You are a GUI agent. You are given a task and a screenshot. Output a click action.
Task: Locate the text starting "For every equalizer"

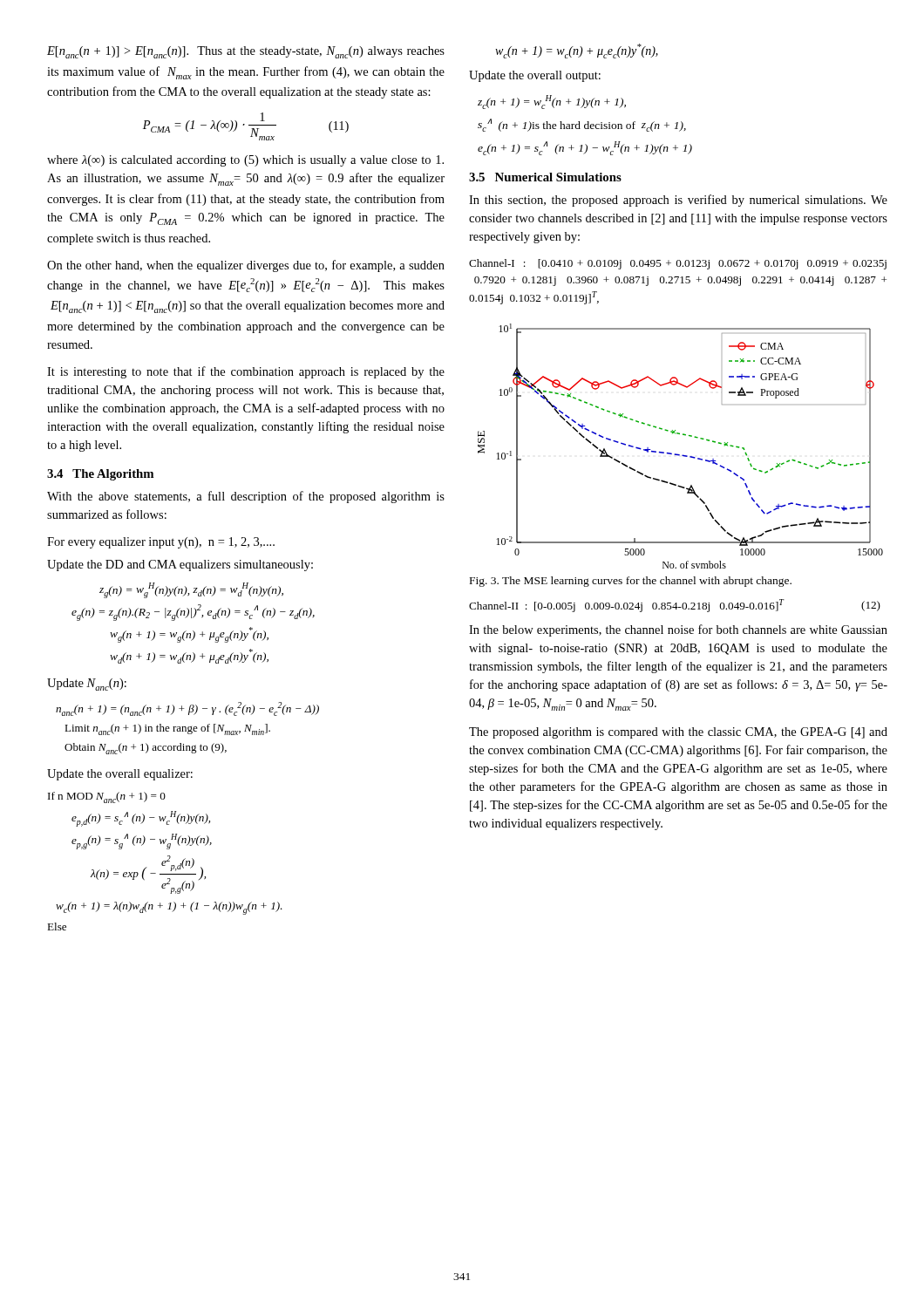coord(161,541)
